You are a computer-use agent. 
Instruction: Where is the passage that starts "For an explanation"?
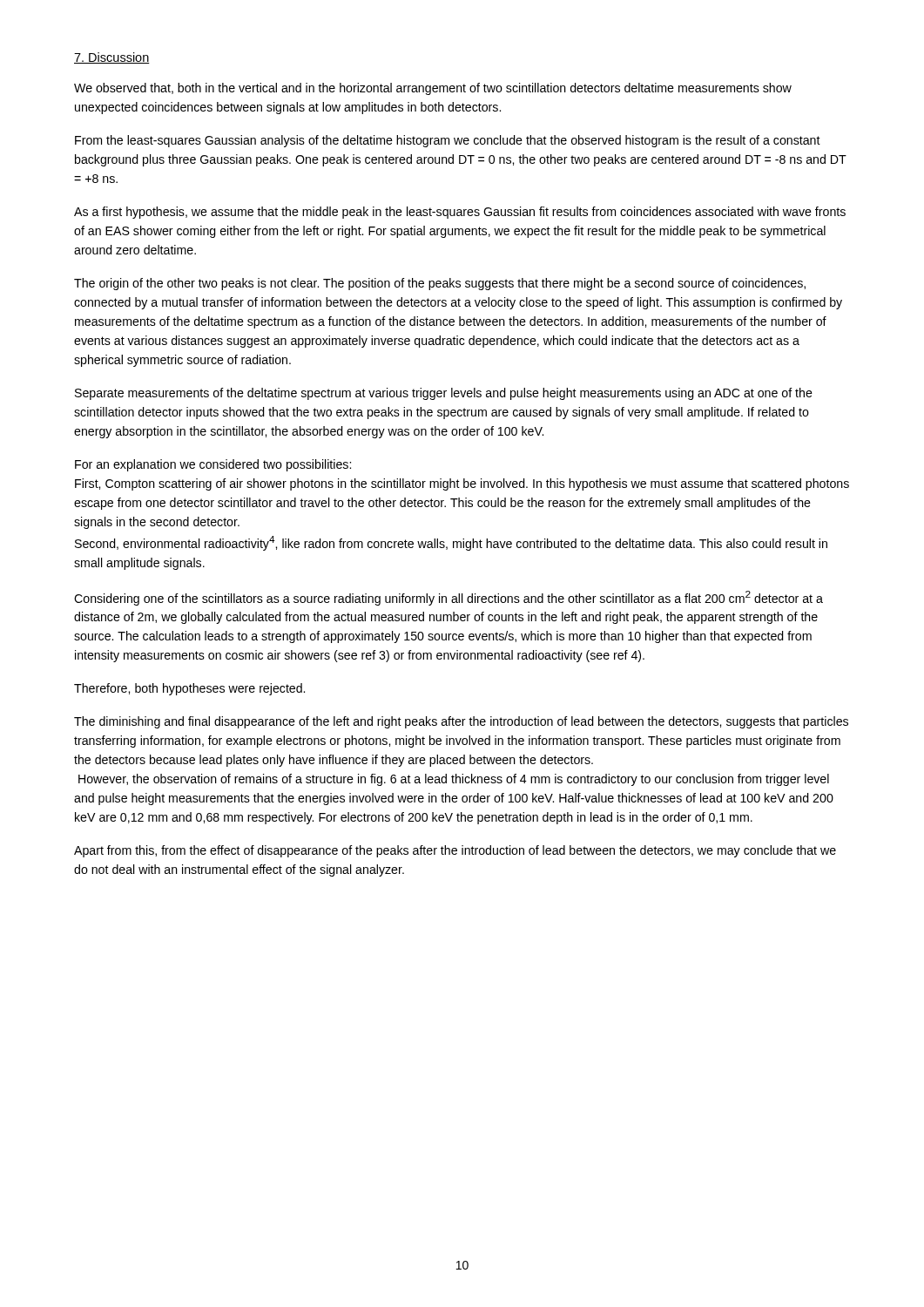point(462,514)
